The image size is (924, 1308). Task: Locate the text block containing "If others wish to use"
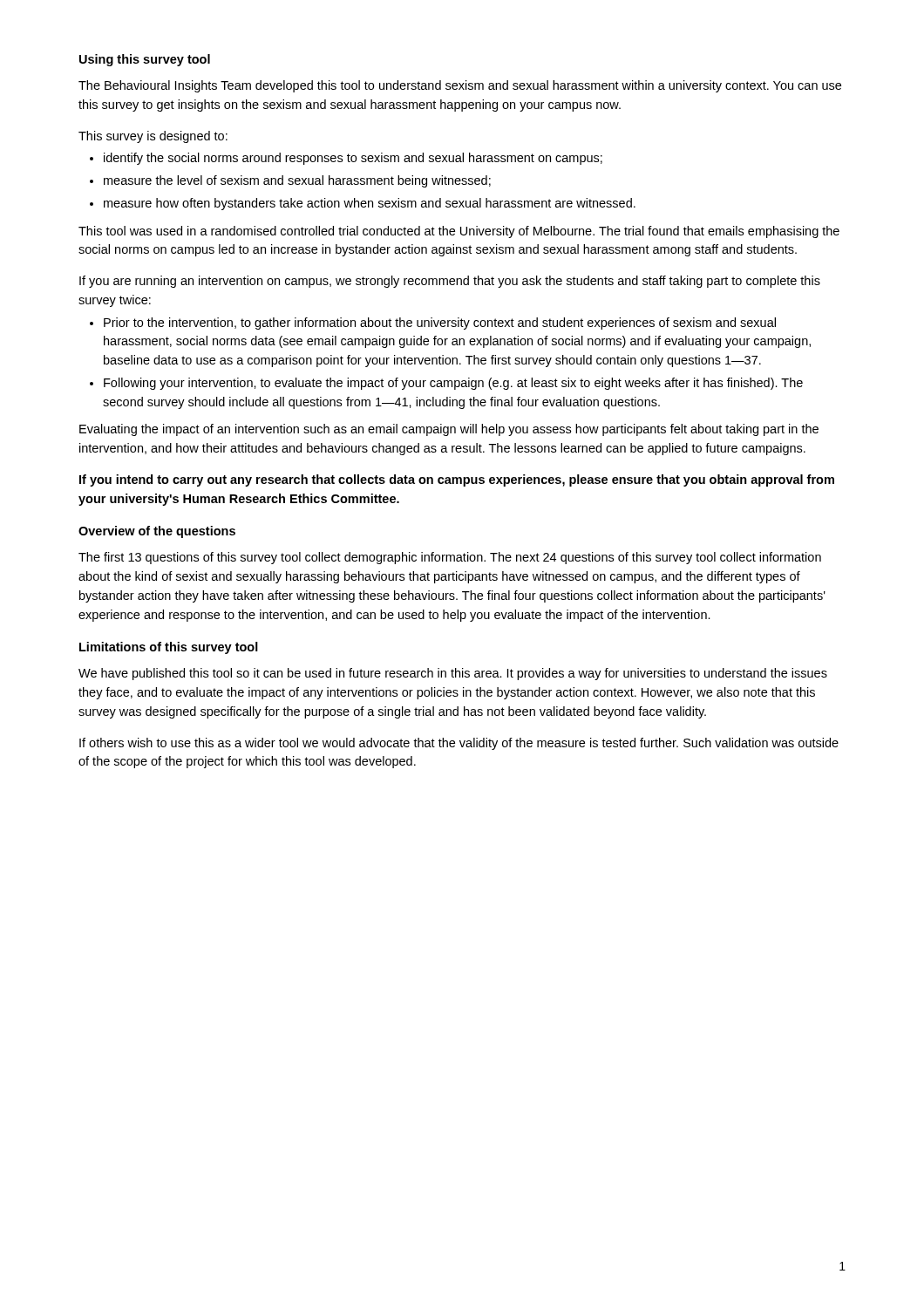tap(459, 752)
